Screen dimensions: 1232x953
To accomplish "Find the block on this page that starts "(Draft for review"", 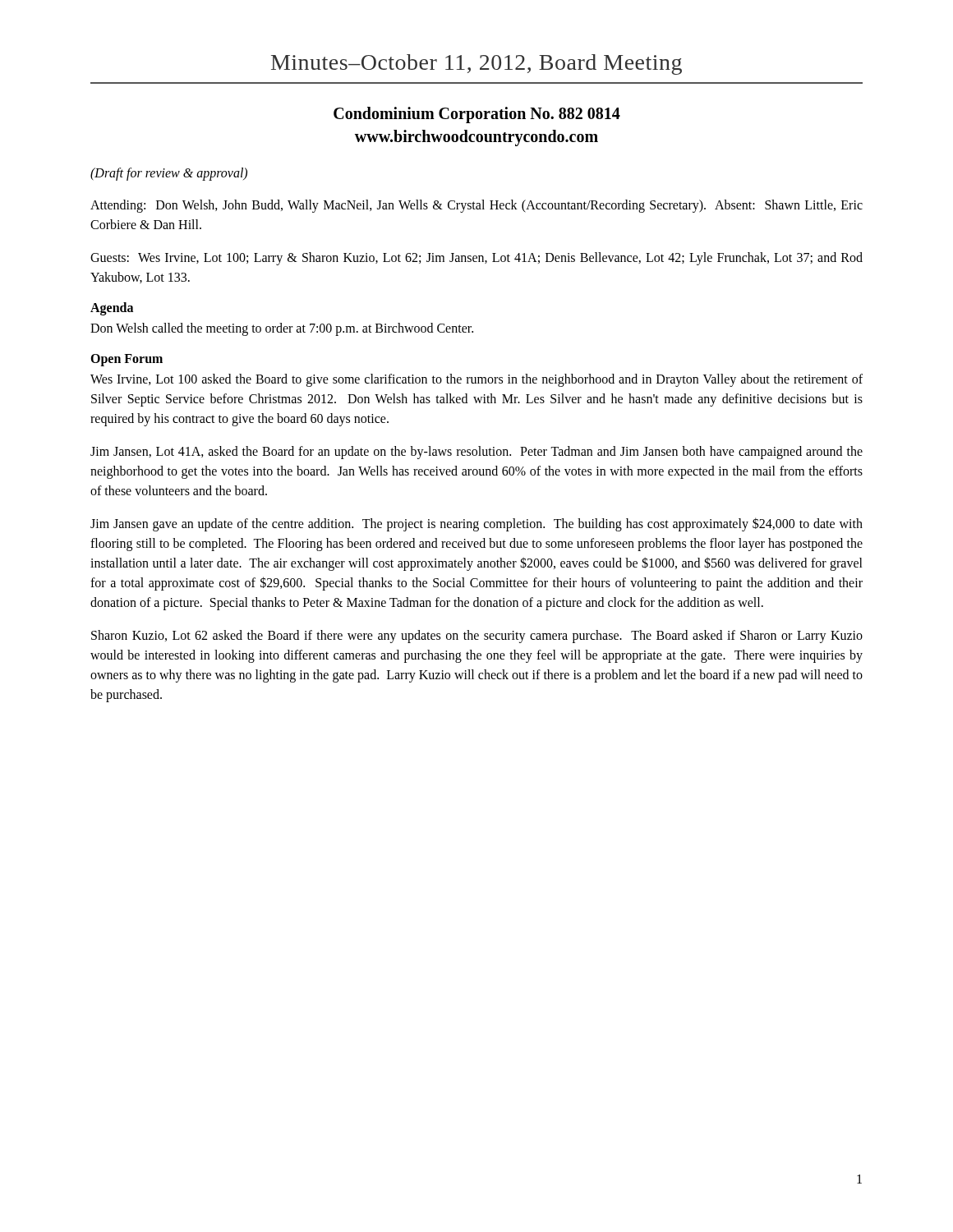I will pyautogui.click(x=169, y=173).
